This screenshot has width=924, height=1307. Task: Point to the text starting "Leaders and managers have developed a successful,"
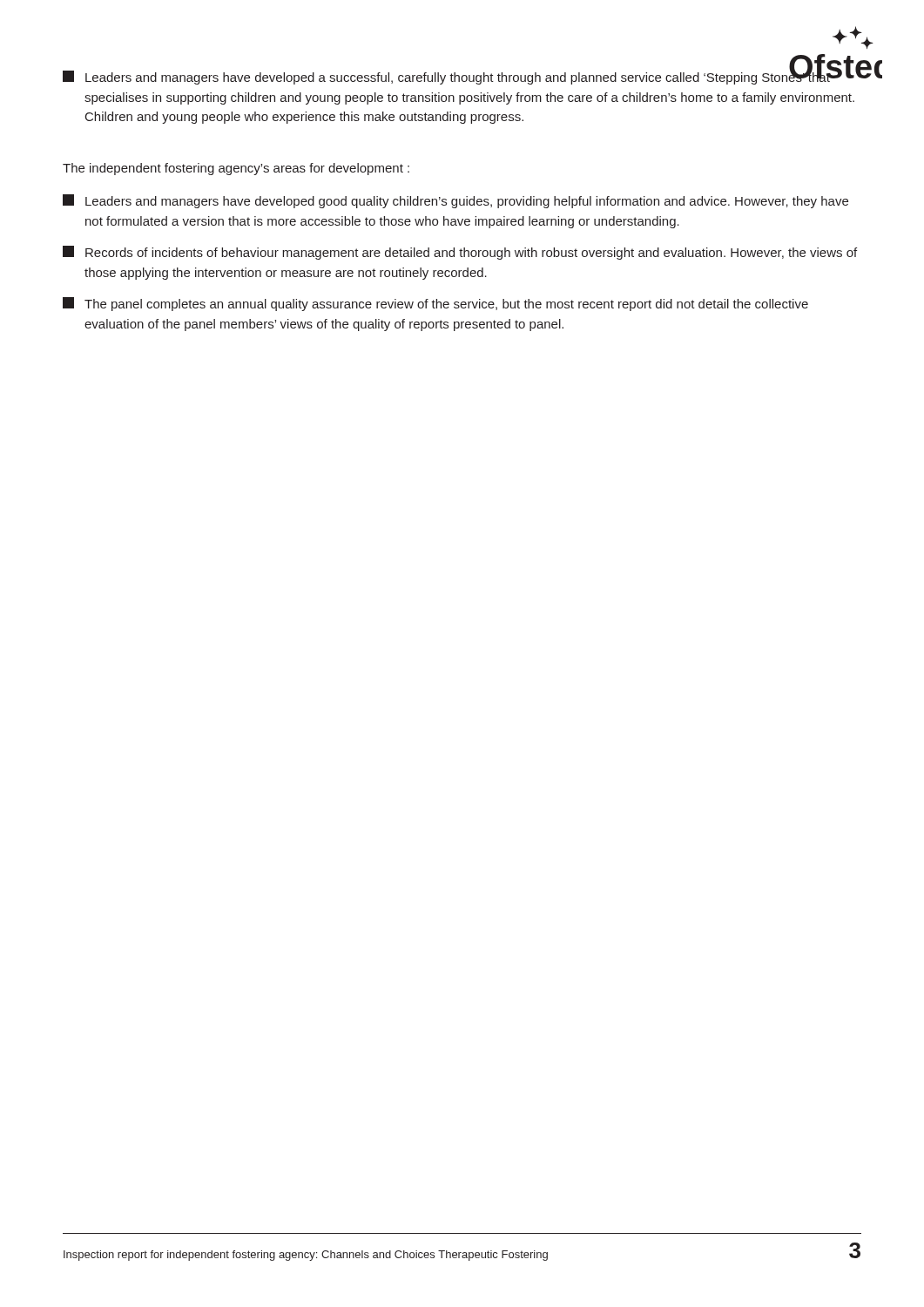click(462, 97)
